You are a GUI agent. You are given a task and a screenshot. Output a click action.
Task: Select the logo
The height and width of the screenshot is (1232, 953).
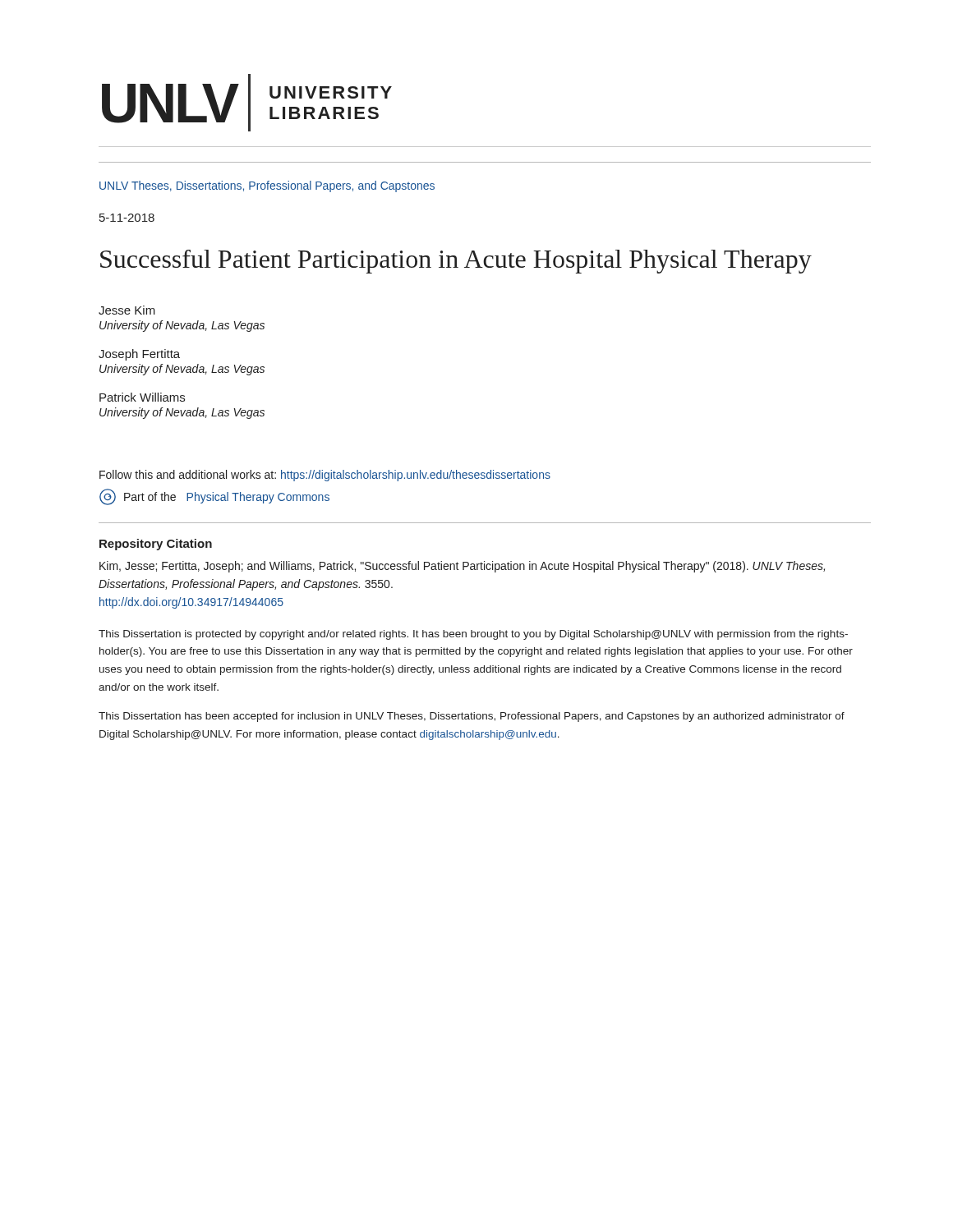click(x=485, y=98)
